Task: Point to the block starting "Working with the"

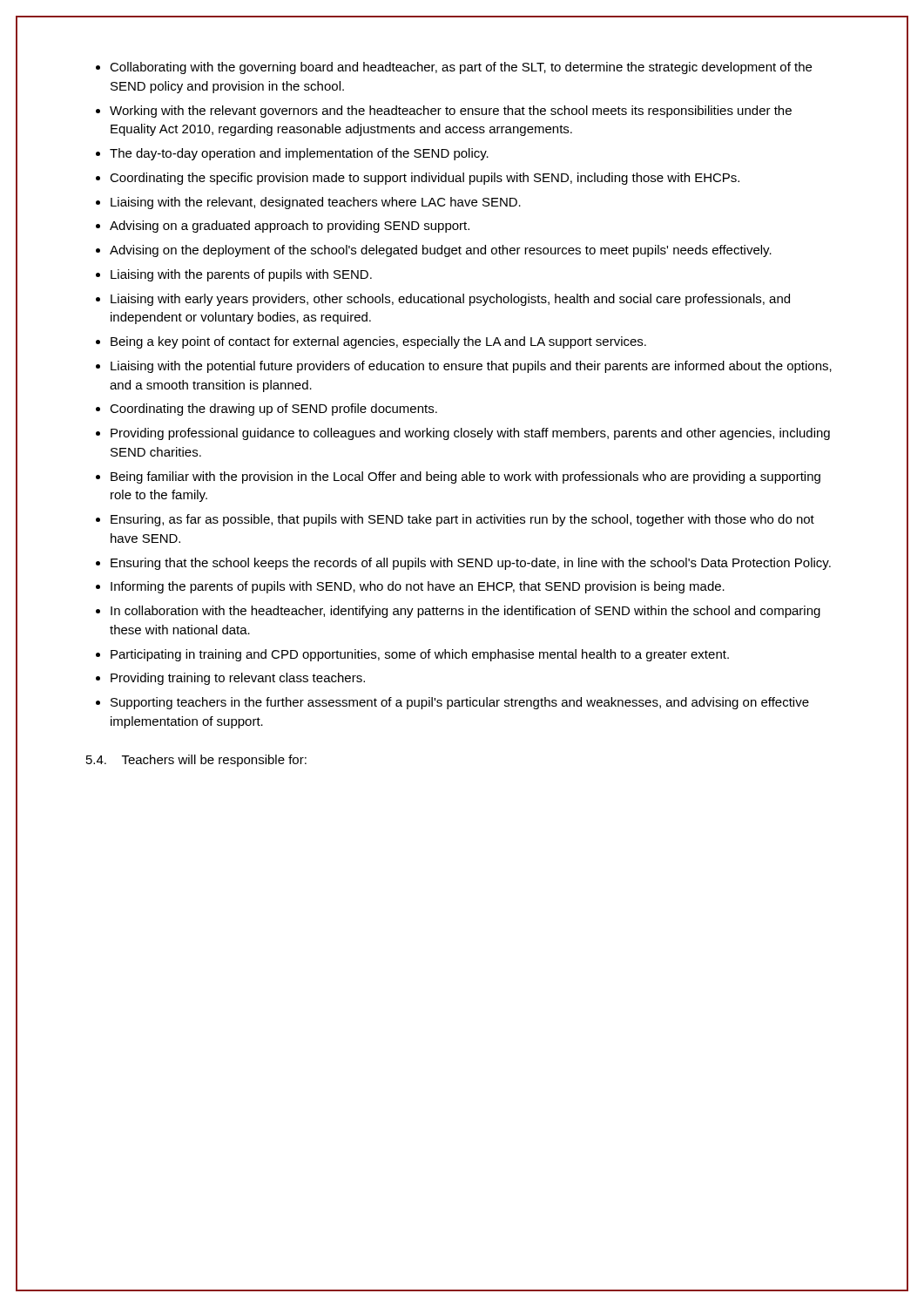Action: tap(451, 119)
